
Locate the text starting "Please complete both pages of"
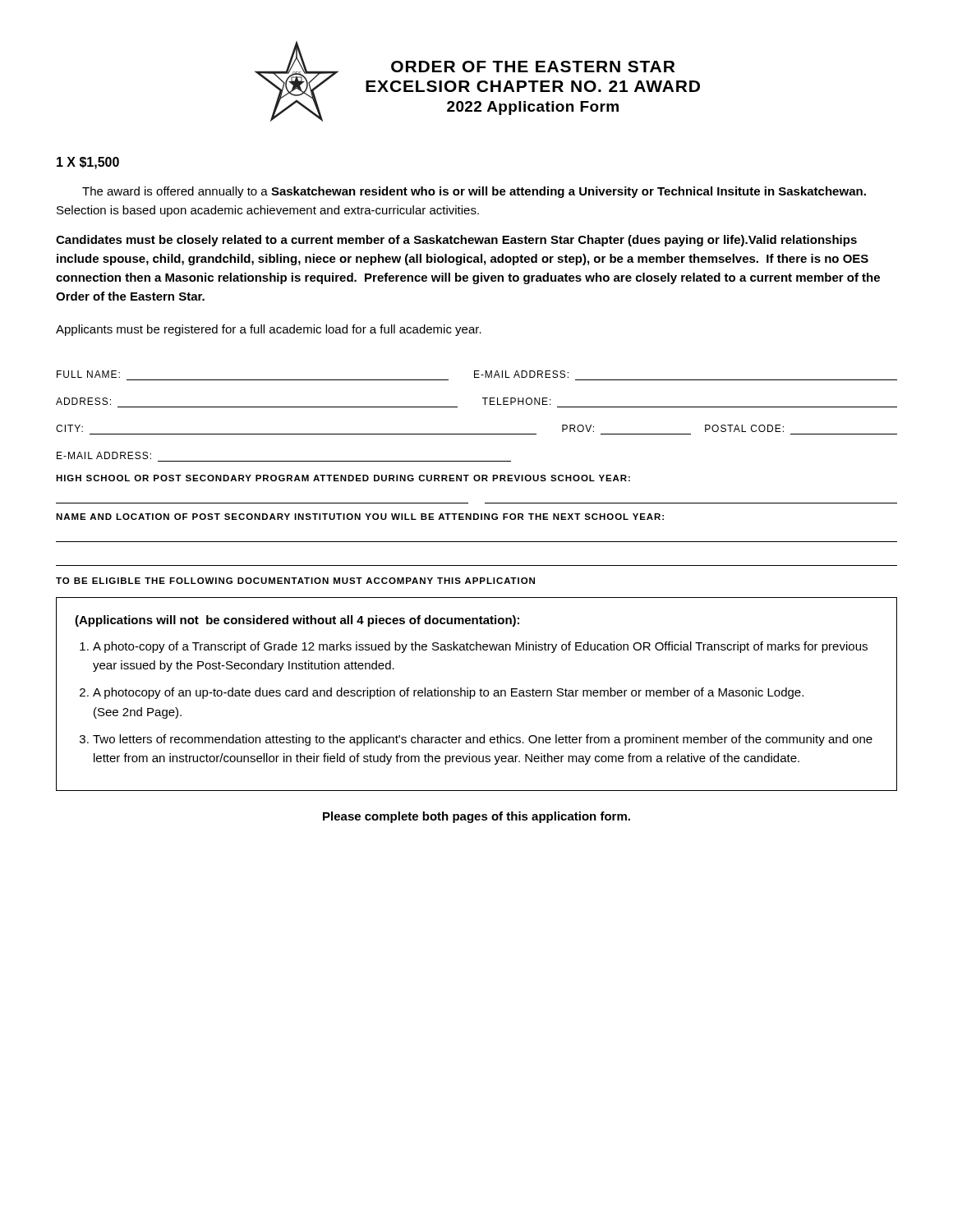pyautogui.click(x=476, y=816)
